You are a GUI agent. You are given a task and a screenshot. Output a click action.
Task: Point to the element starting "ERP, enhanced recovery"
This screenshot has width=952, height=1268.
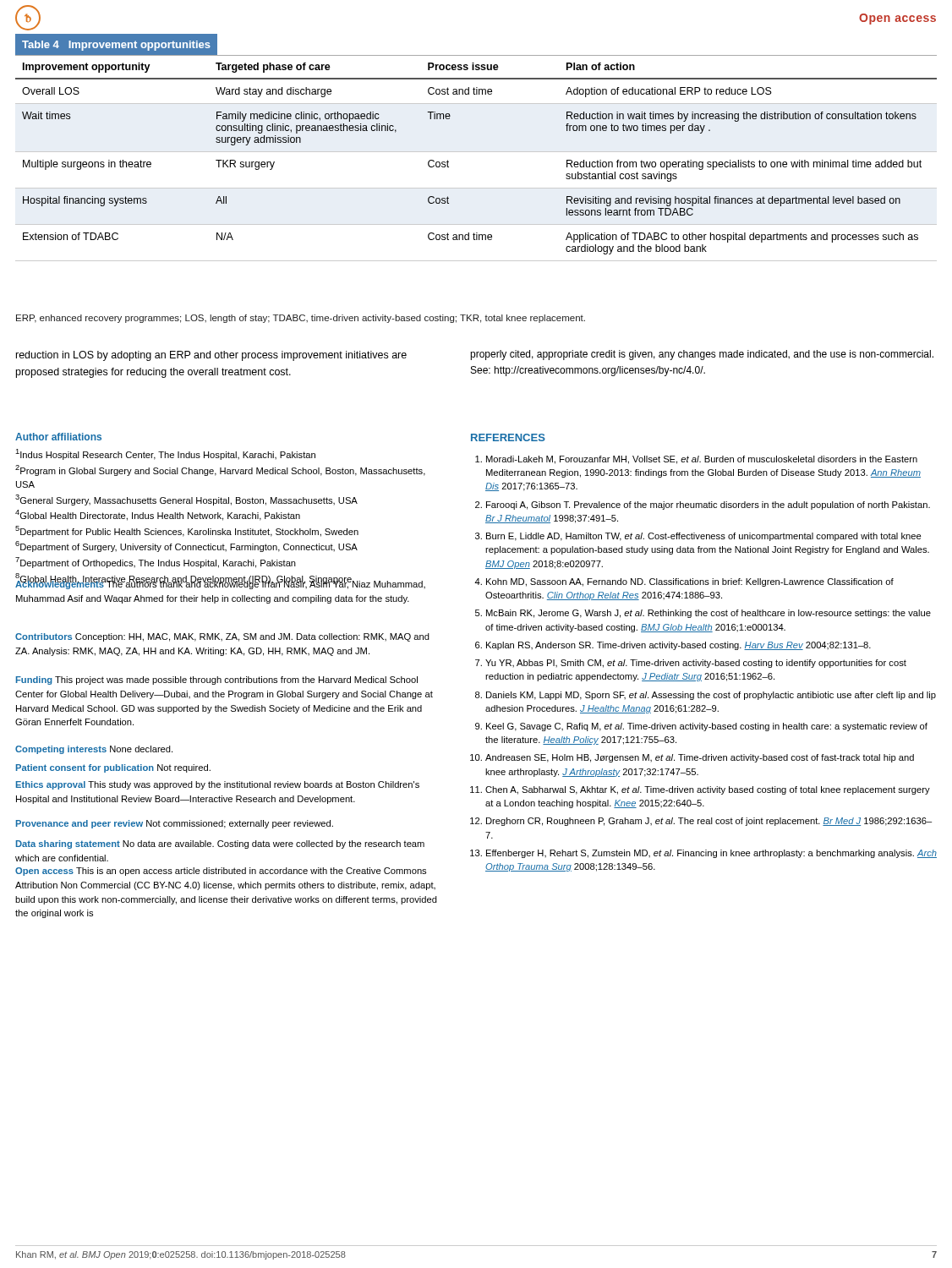pyautogui.click(x=301, y=318)
